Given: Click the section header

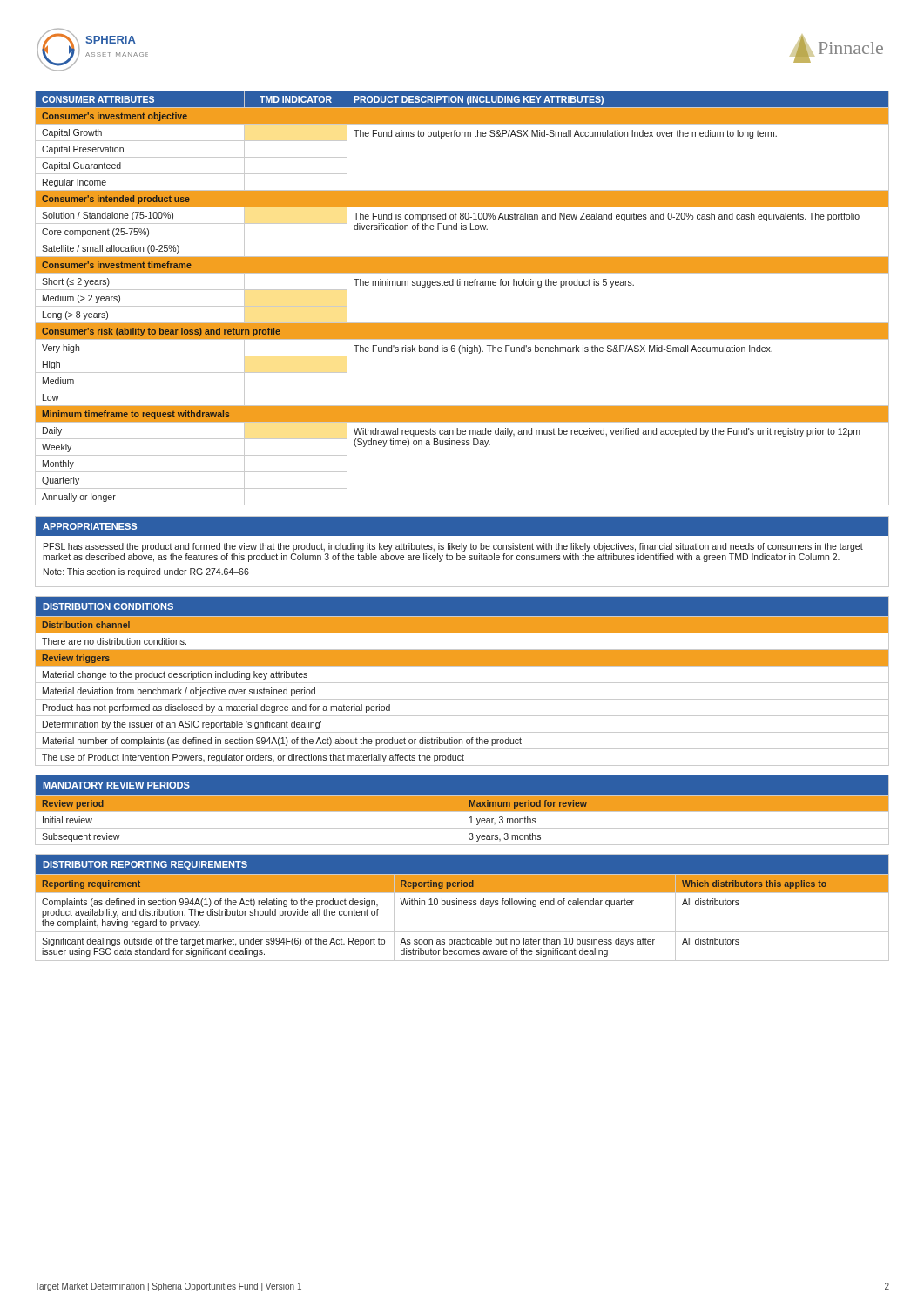Looking at the screenshot, I should pos(90,526).
